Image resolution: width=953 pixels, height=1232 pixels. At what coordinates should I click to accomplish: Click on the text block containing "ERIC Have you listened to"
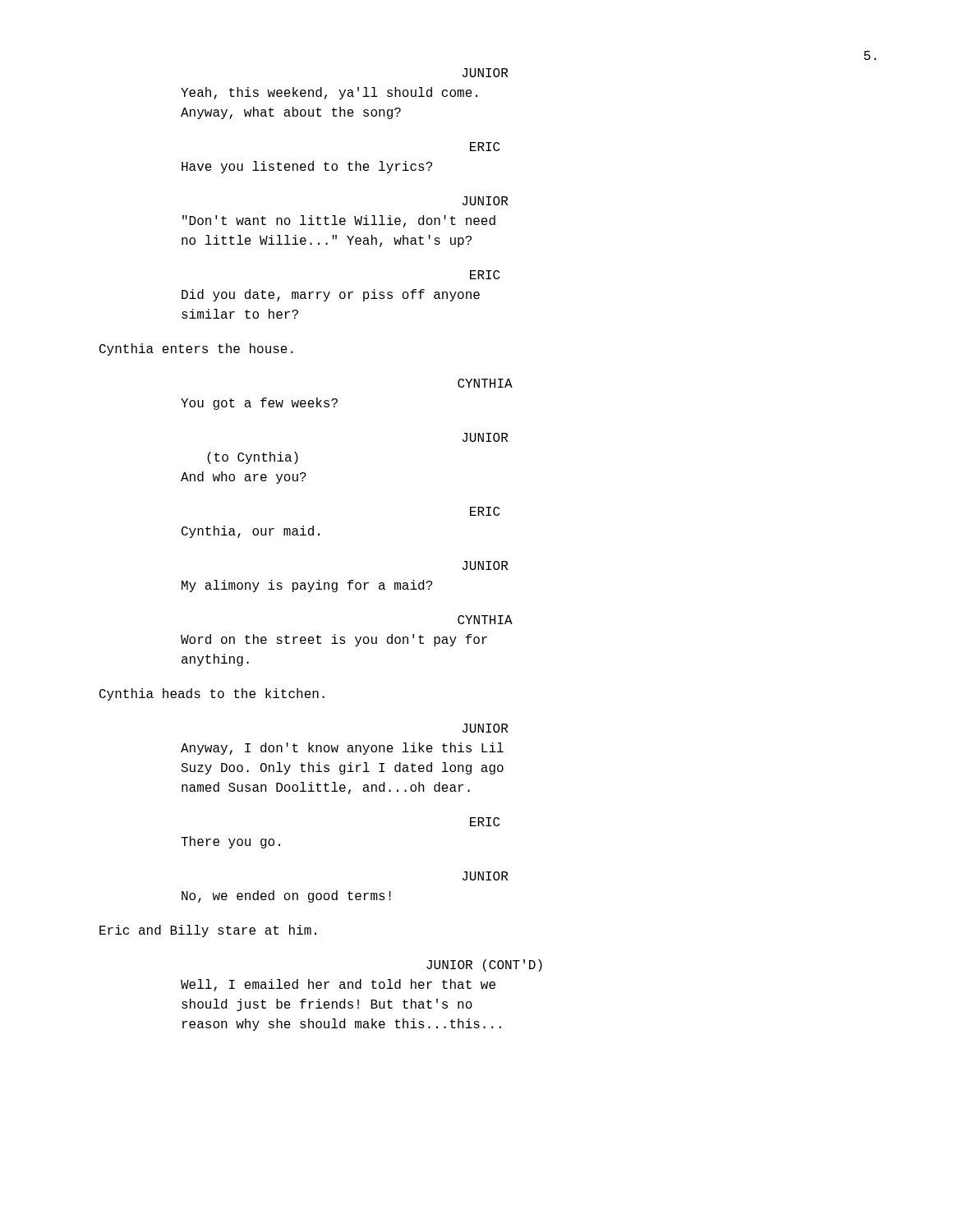pos(485,147)
